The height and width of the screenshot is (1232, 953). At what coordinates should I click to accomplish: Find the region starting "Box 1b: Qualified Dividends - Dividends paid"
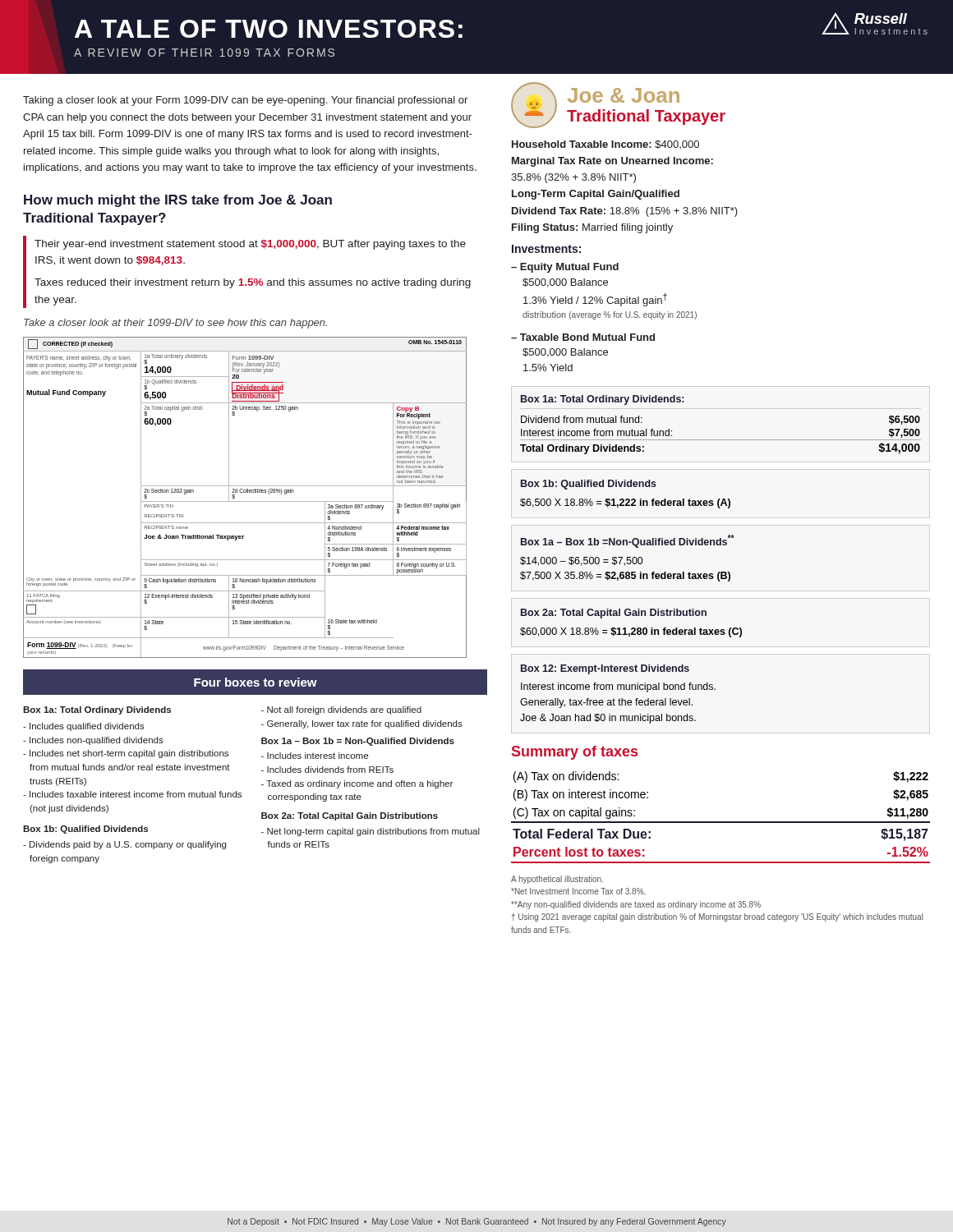[136, 844]
